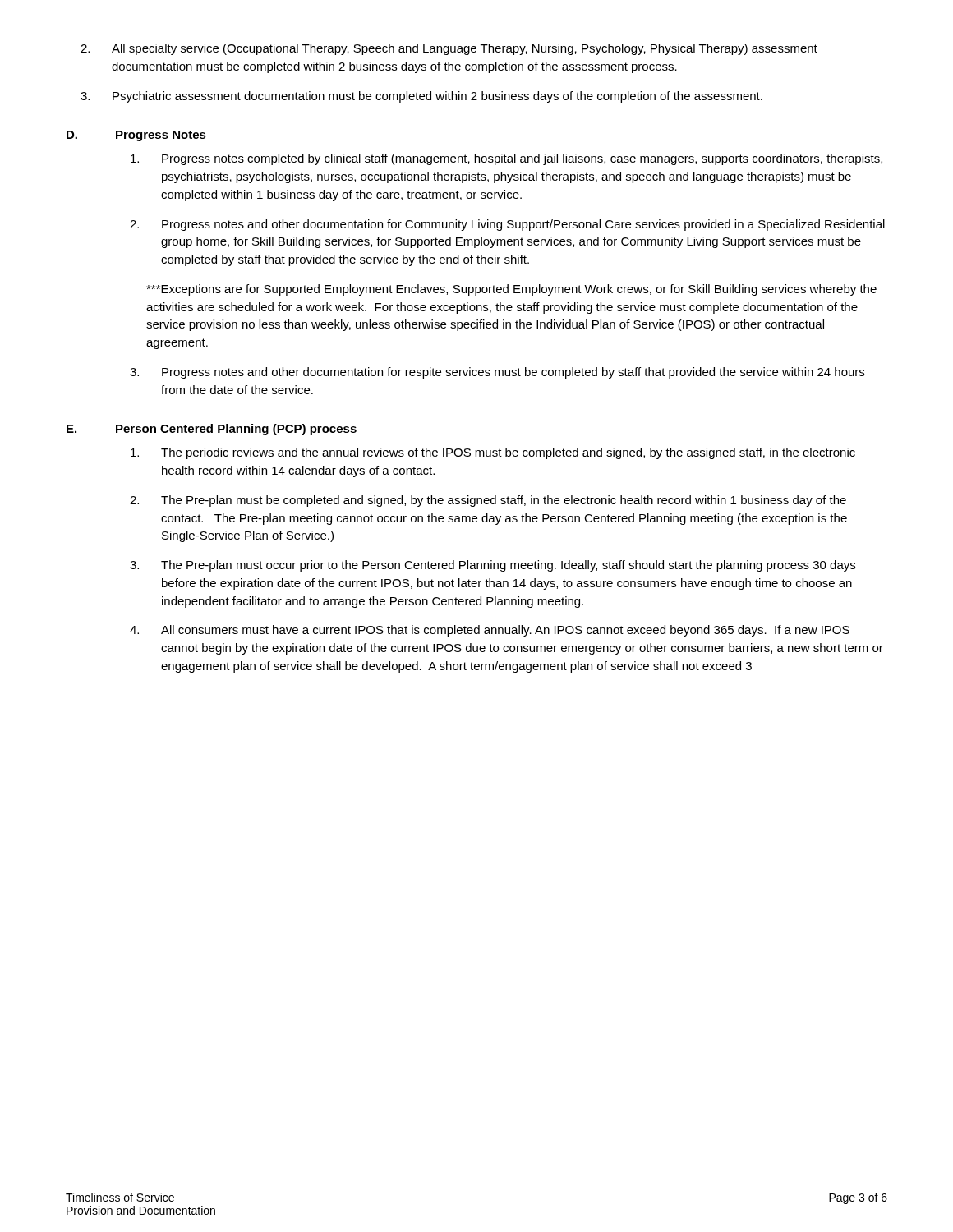Locate the list item with the text "3. Psychiatric assessment documentation"
Image resolution: width=953 pixels, height=1232 pixels.
[476, 96]
